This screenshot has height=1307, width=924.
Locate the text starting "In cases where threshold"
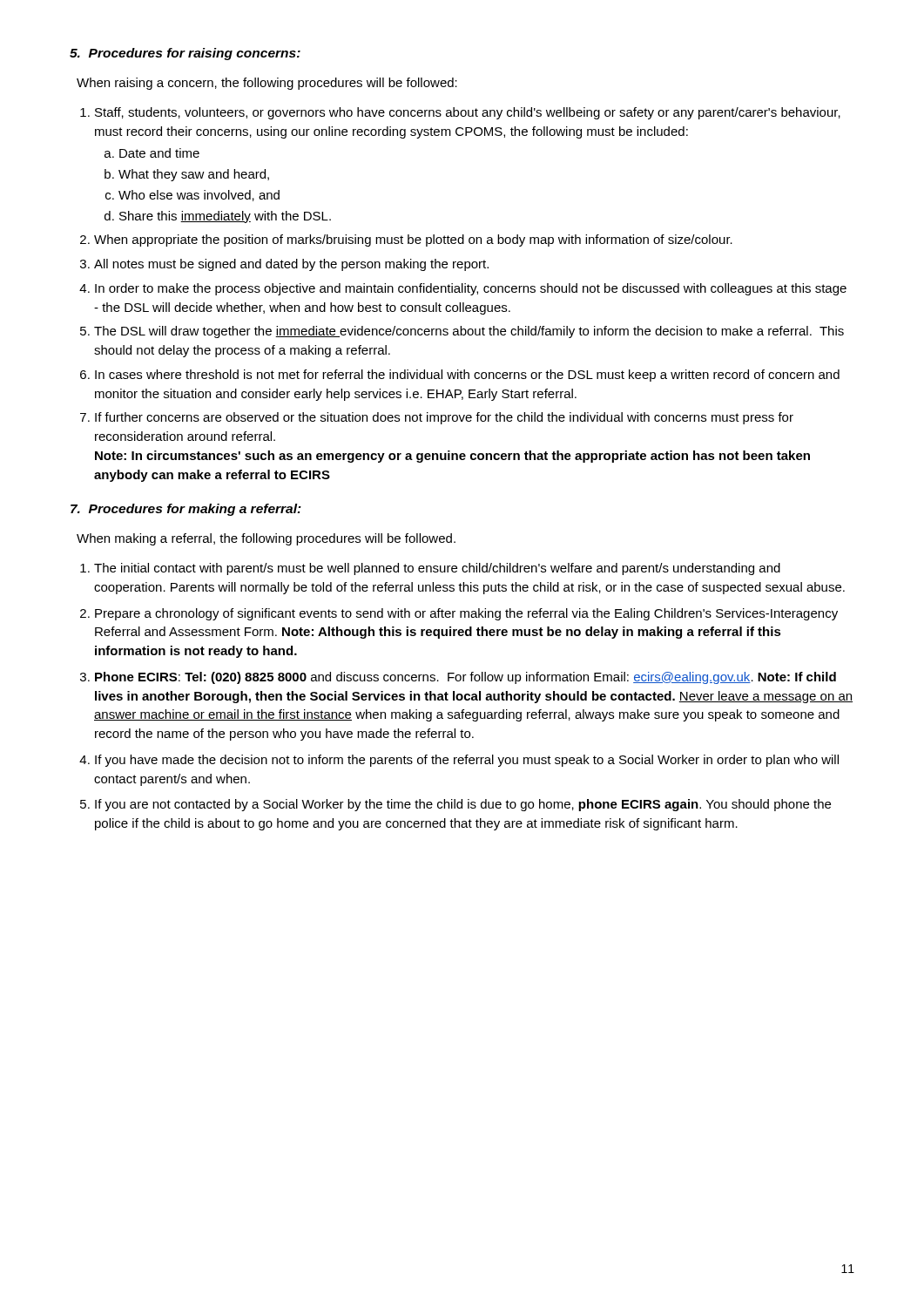[x=474, y=384]
